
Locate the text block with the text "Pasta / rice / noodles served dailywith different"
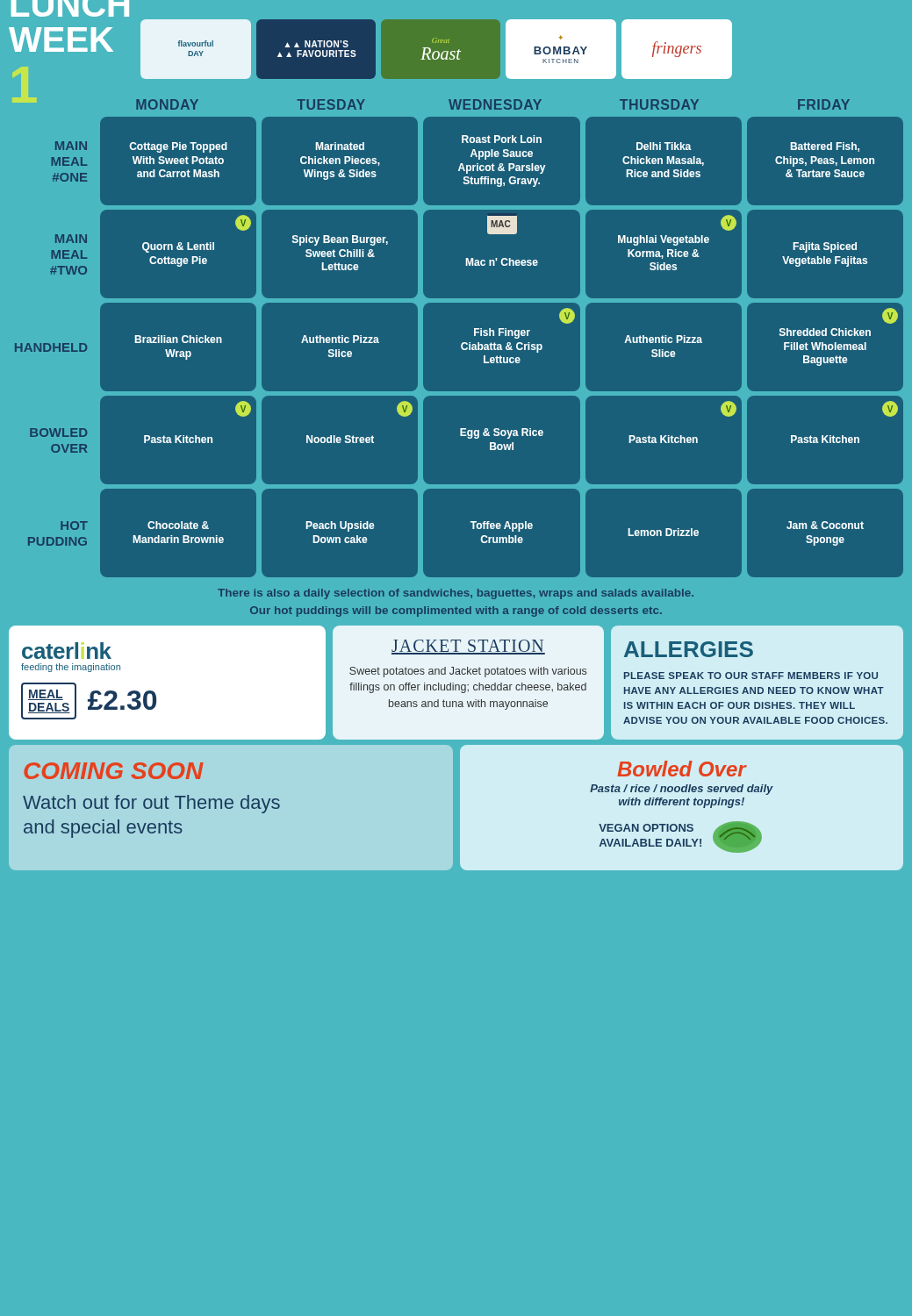[681, 794]
